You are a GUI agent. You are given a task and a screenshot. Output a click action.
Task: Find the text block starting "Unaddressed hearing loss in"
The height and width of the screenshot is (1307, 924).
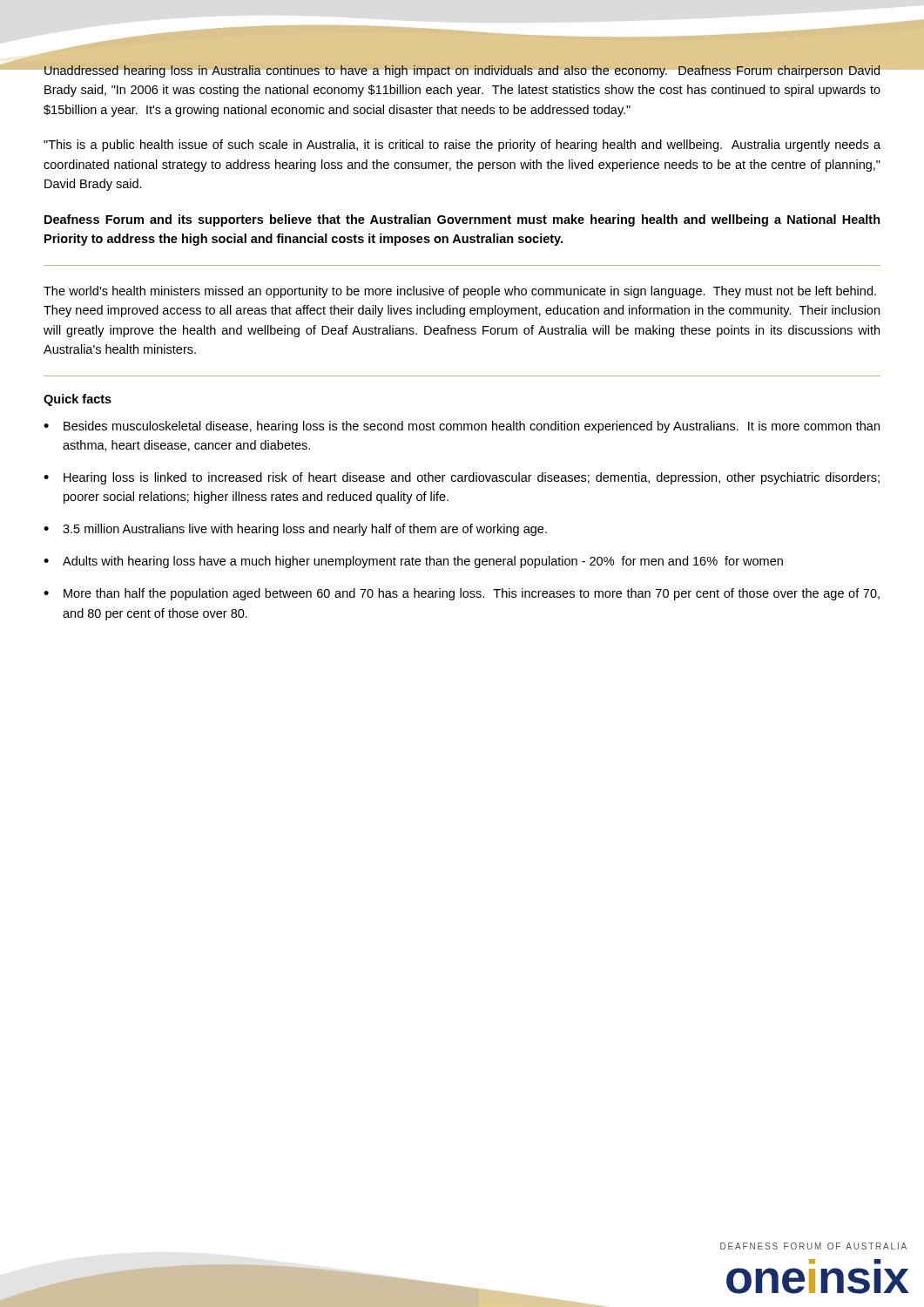pyautogui.click(x=462, y=90)
